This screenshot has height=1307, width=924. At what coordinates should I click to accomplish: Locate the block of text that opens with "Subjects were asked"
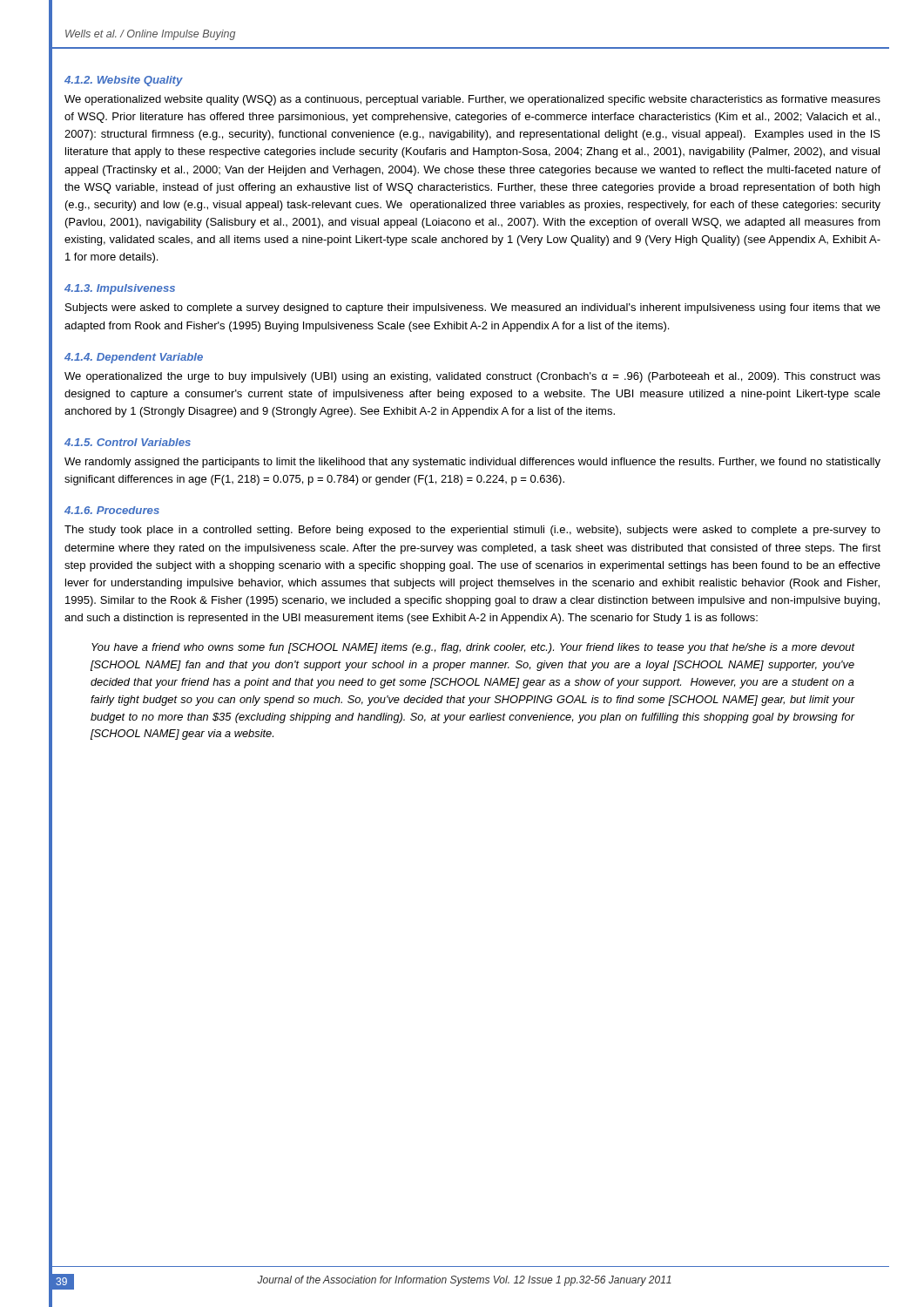(472, 316)
